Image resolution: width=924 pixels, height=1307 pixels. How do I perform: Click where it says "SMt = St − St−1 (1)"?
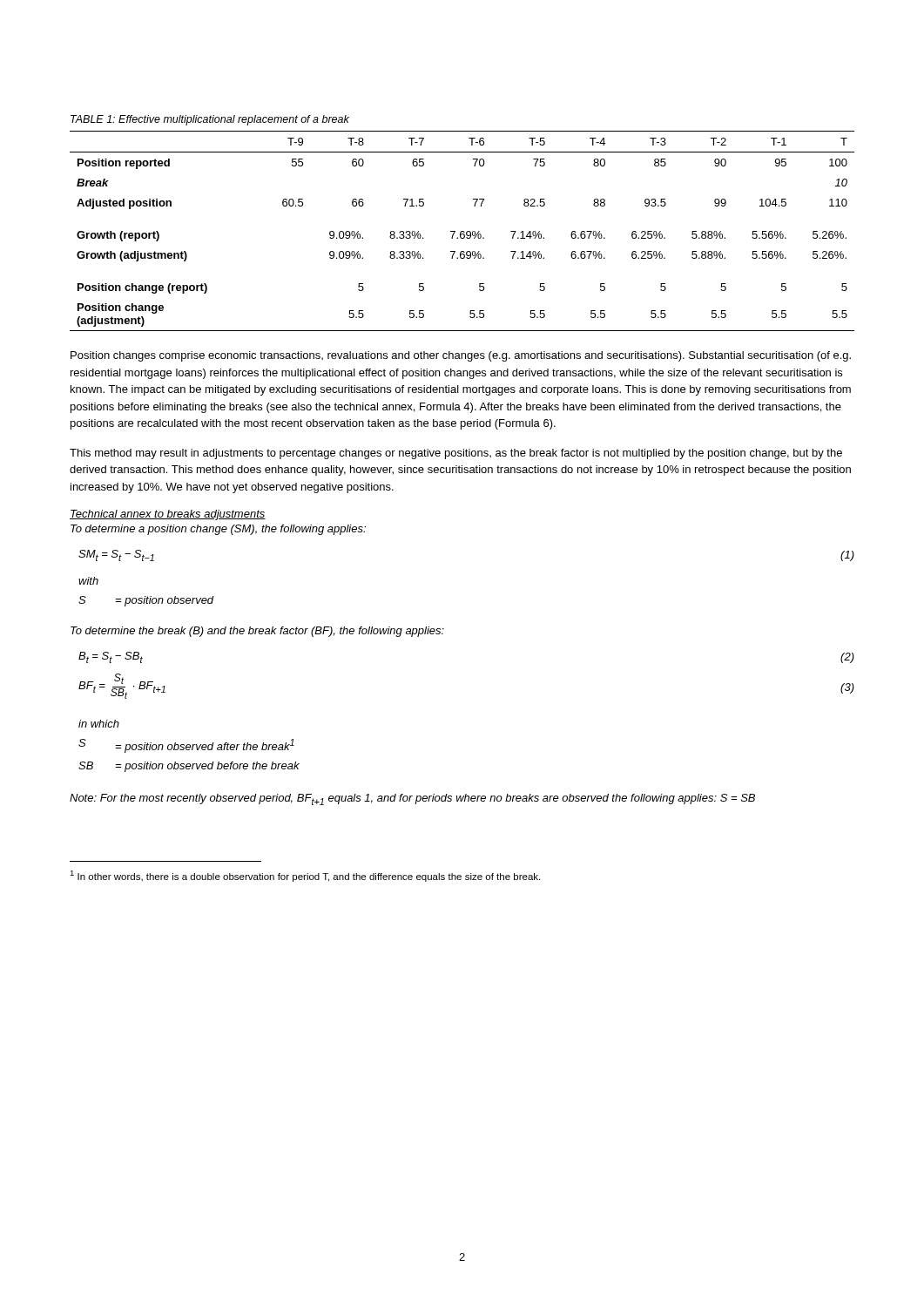[x=117, y=555]
